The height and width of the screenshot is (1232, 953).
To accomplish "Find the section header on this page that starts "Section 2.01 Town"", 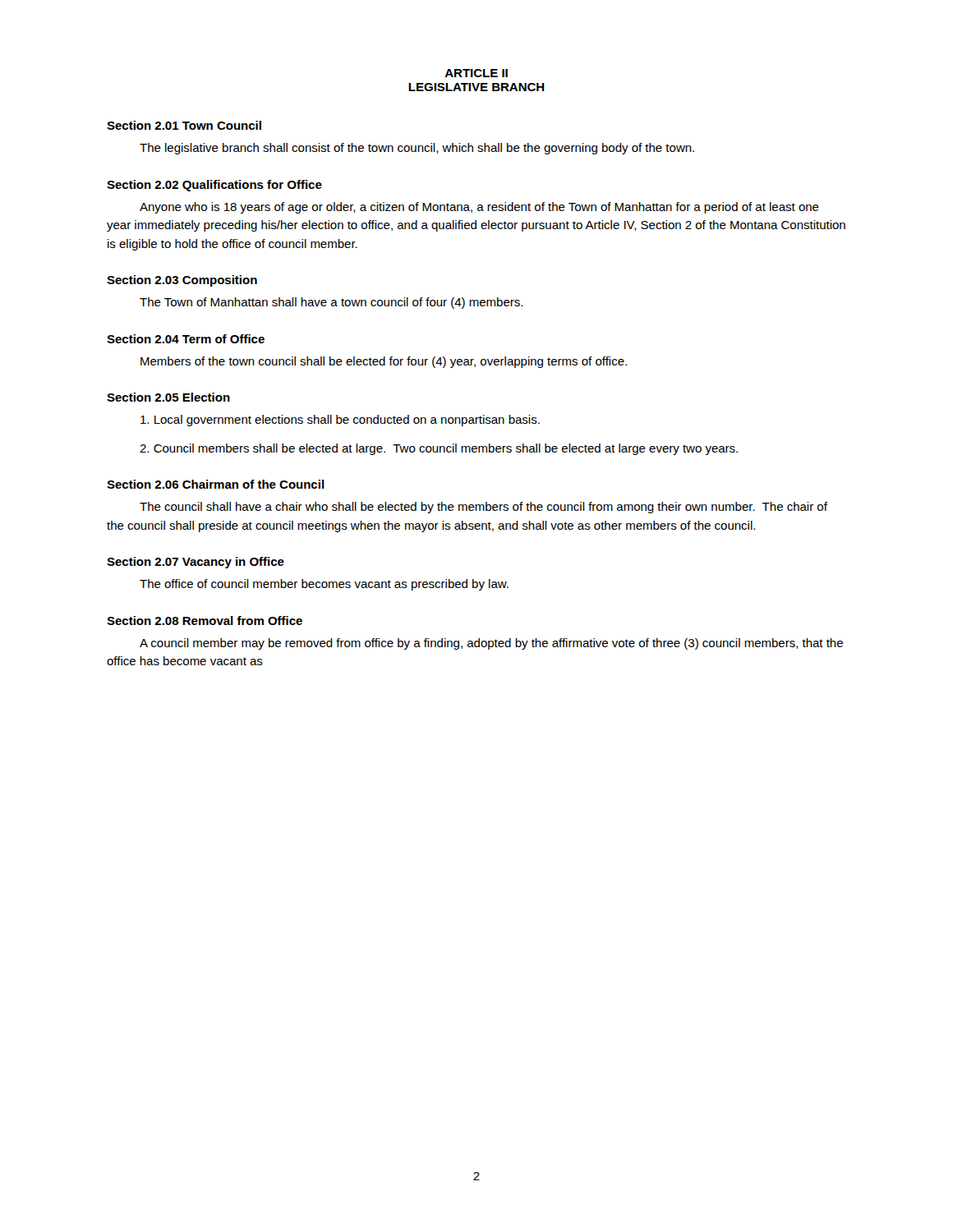I will pos(184,125).
